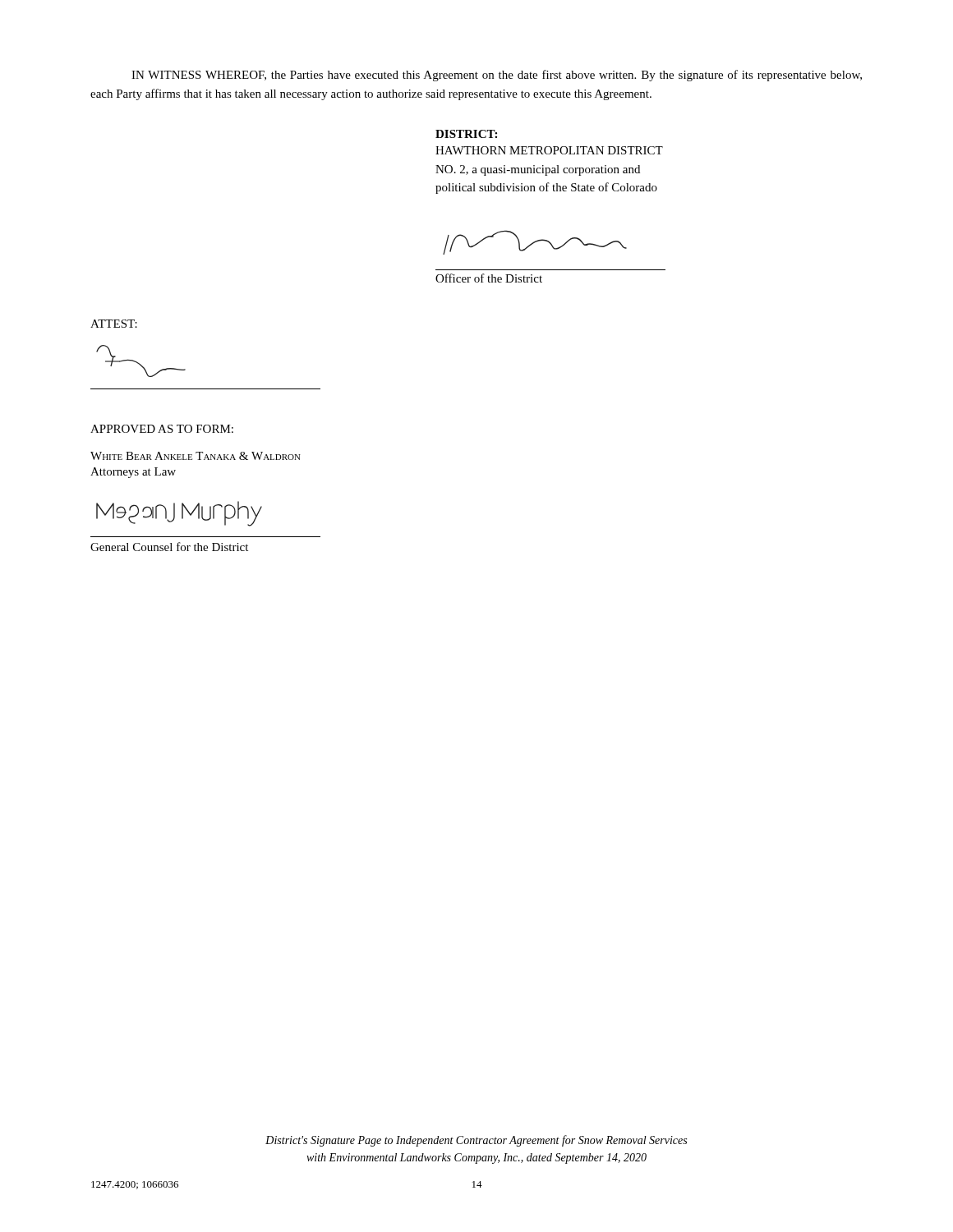The image size is (953, 1232).
Task: Select the text block containing "General Counsel for"
Action: pyautogui.click(x=169, y=547)
